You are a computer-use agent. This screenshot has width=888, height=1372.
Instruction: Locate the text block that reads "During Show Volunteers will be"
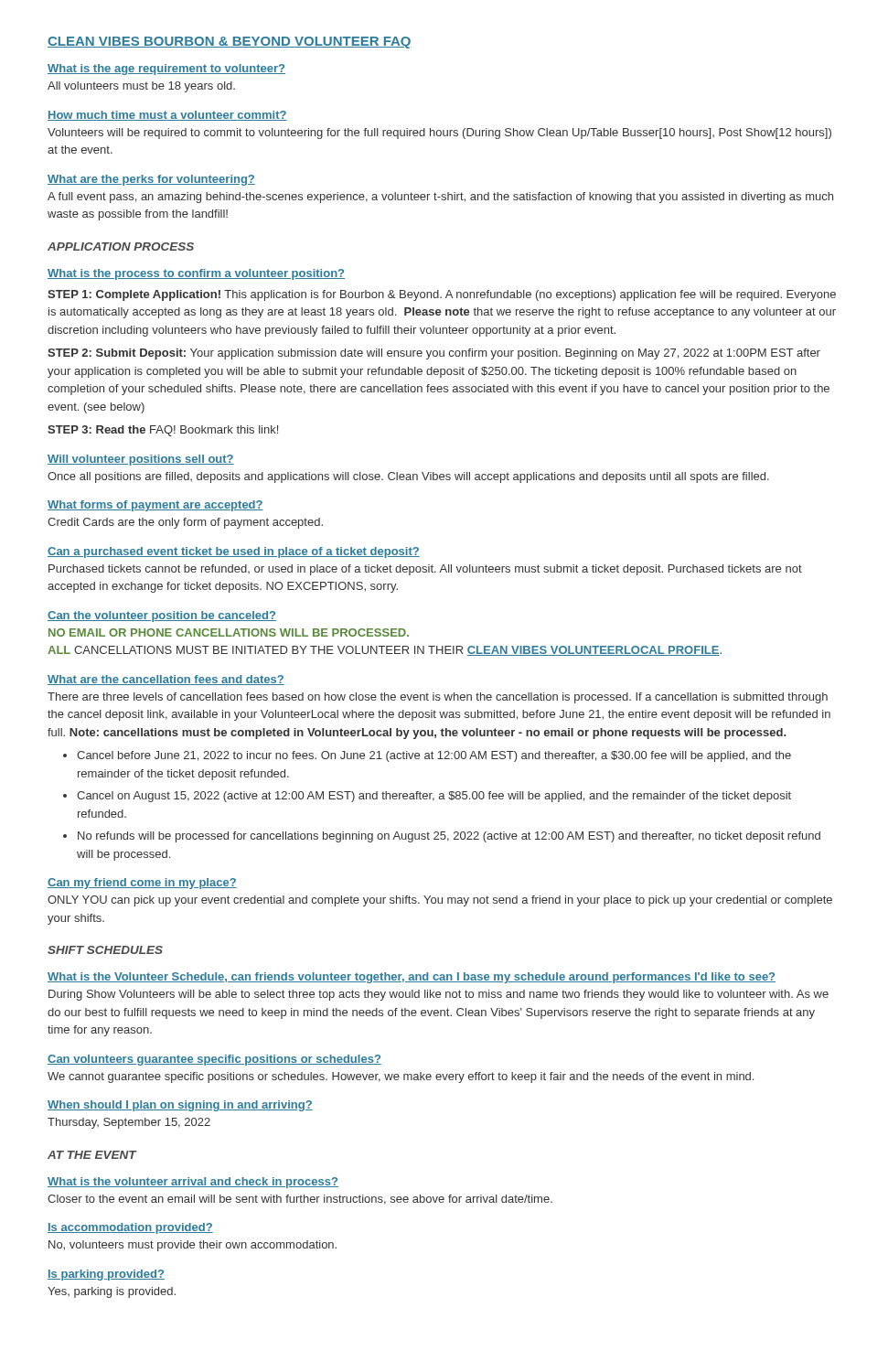[x=444, y=1012]
